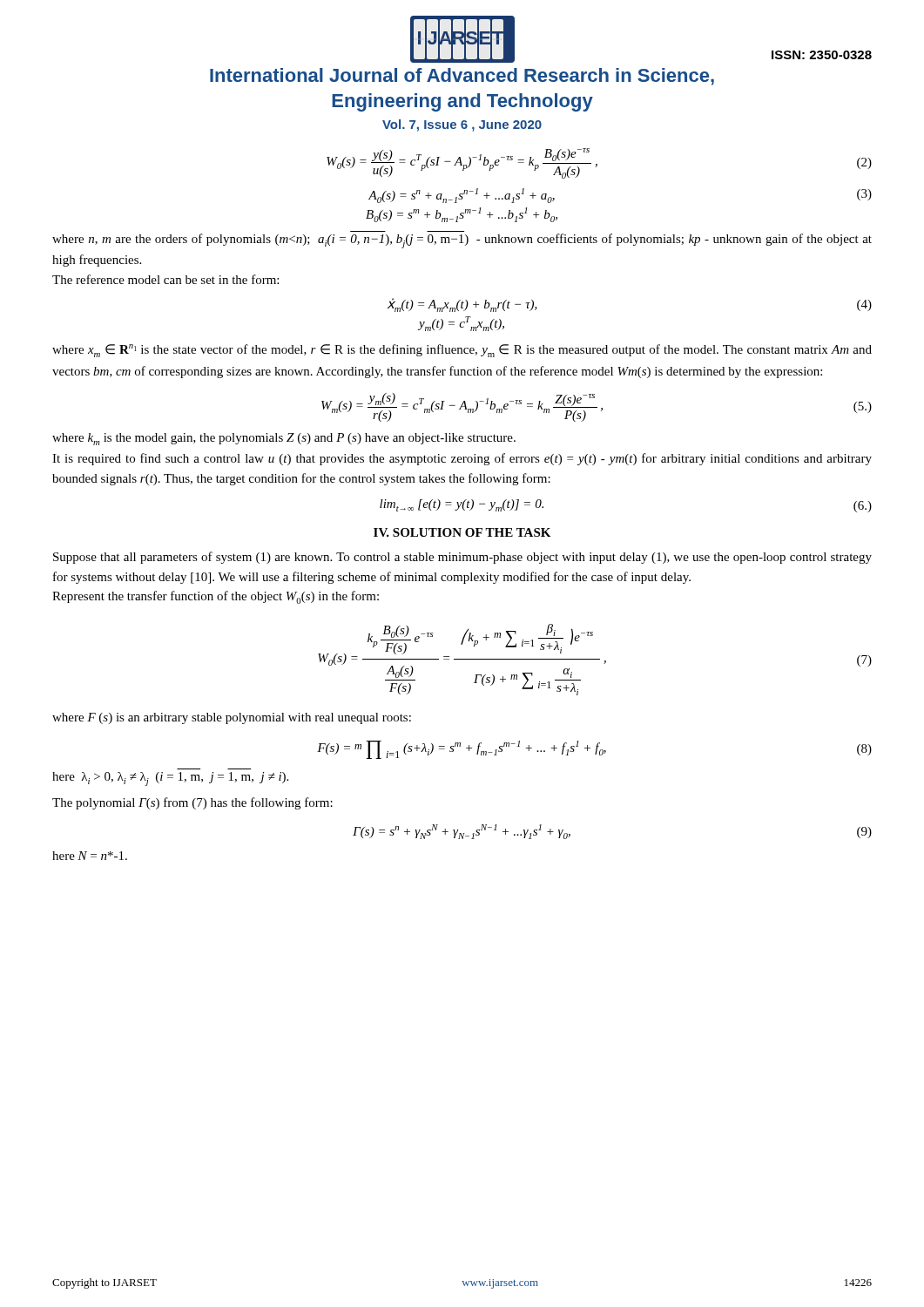Locate the logo
Viewport: 924px width, 1307px height.
coord(462,39)
